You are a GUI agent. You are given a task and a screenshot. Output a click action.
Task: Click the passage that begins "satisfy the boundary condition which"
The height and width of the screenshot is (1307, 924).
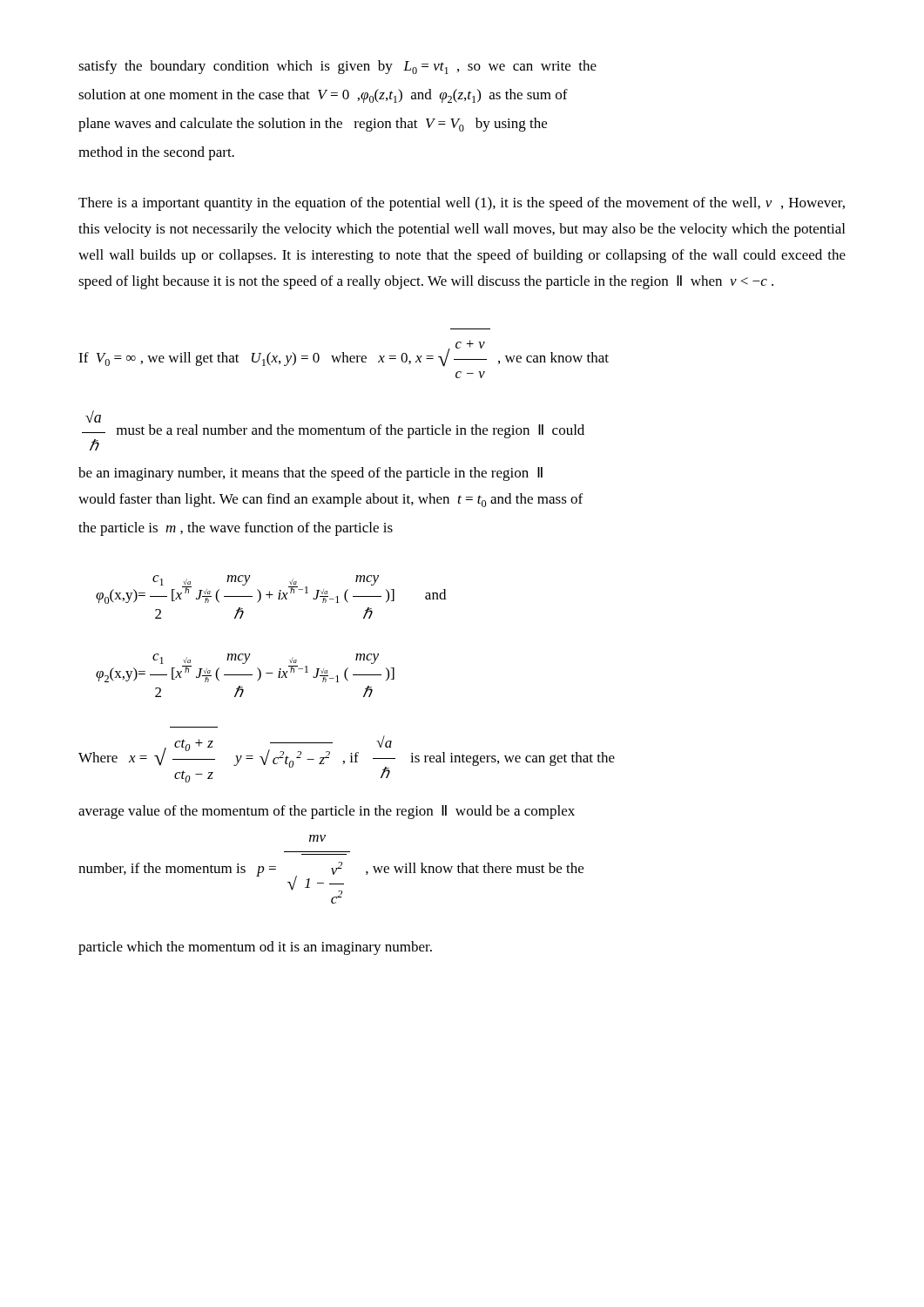click(x=337, y=109)
